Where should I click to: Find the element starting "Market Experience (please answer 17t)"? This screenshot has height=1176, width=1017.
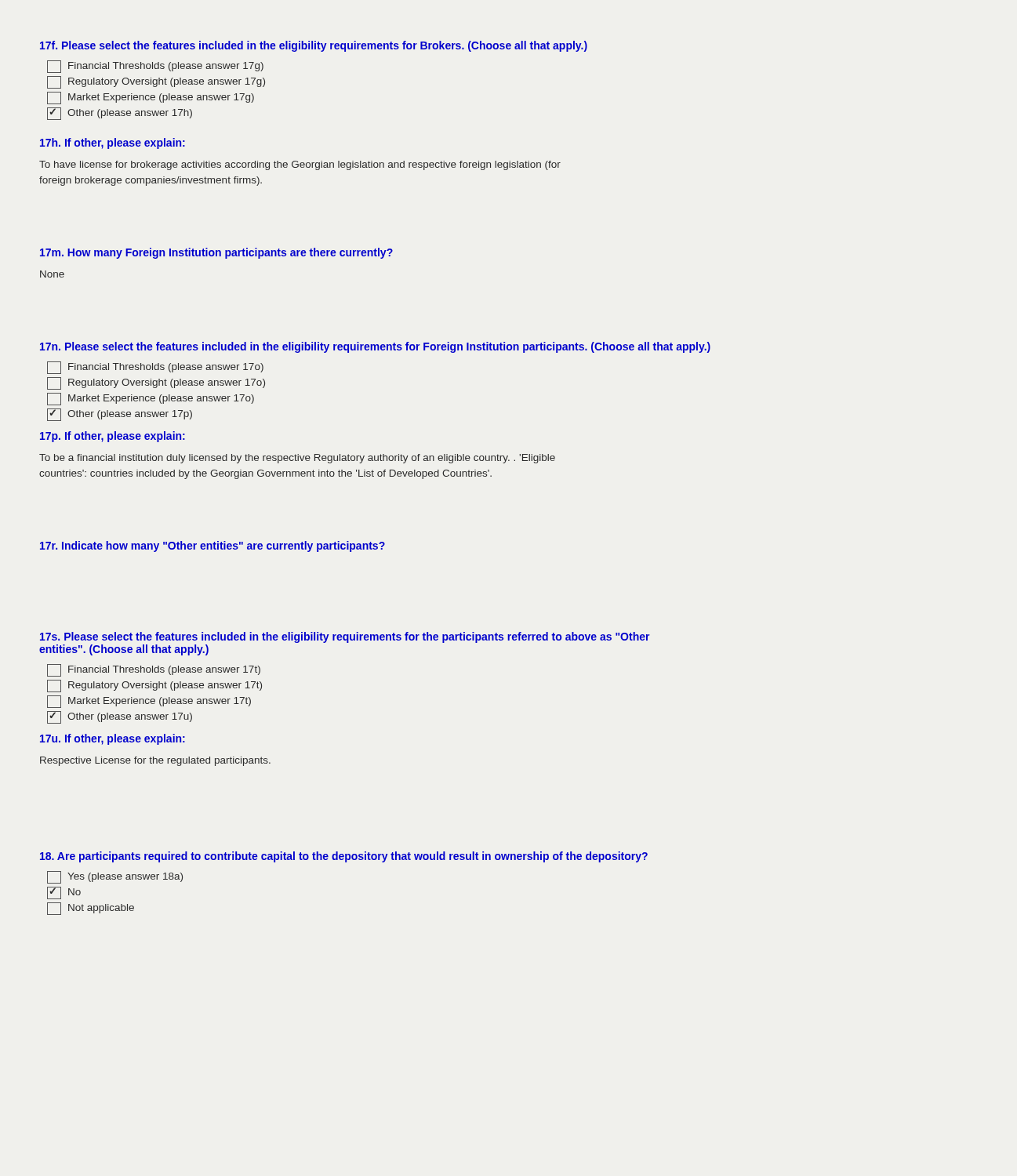(x=149, y=702)
